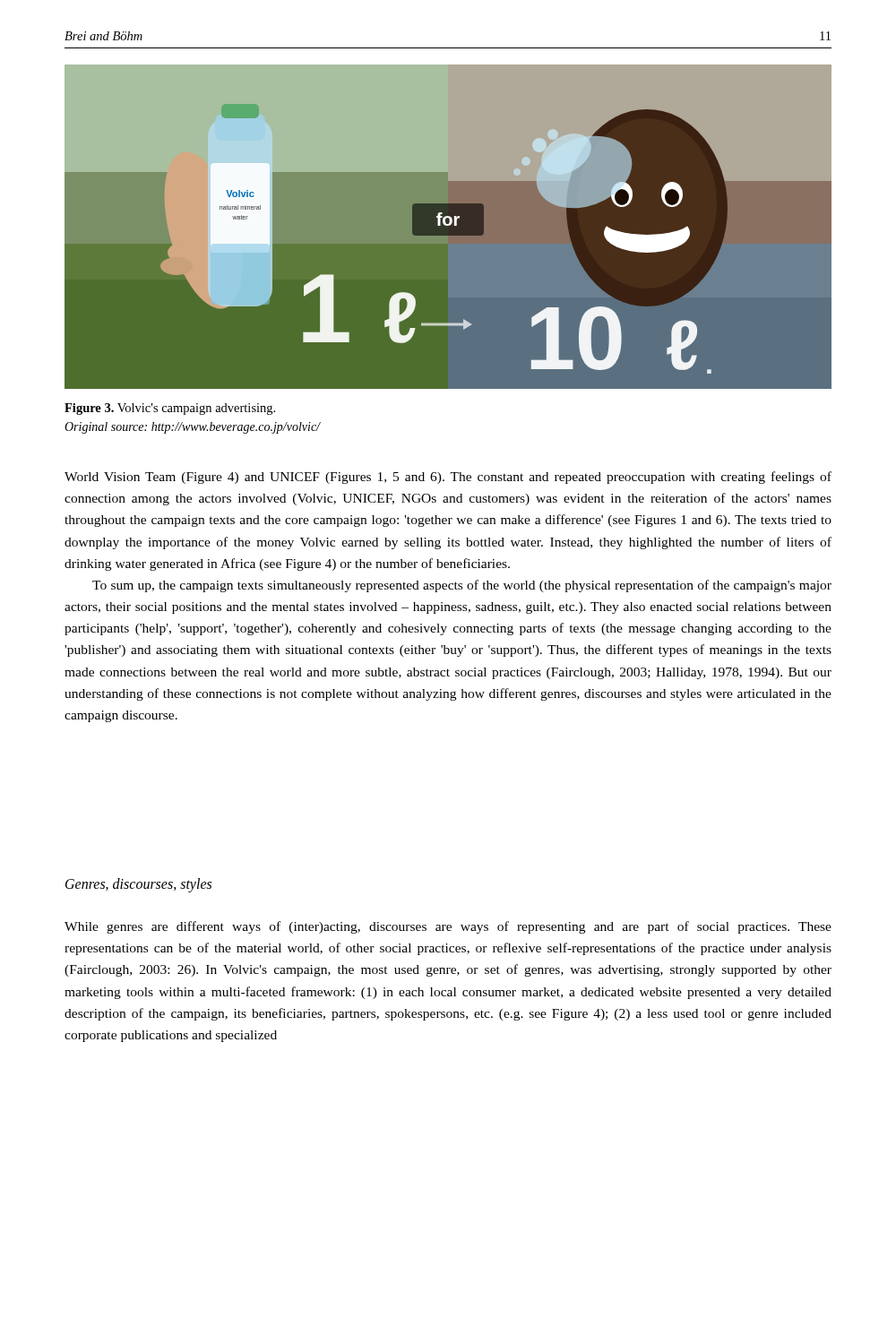Click a photo
Viewport: 896px width, 1344px height.
[448, 227]
